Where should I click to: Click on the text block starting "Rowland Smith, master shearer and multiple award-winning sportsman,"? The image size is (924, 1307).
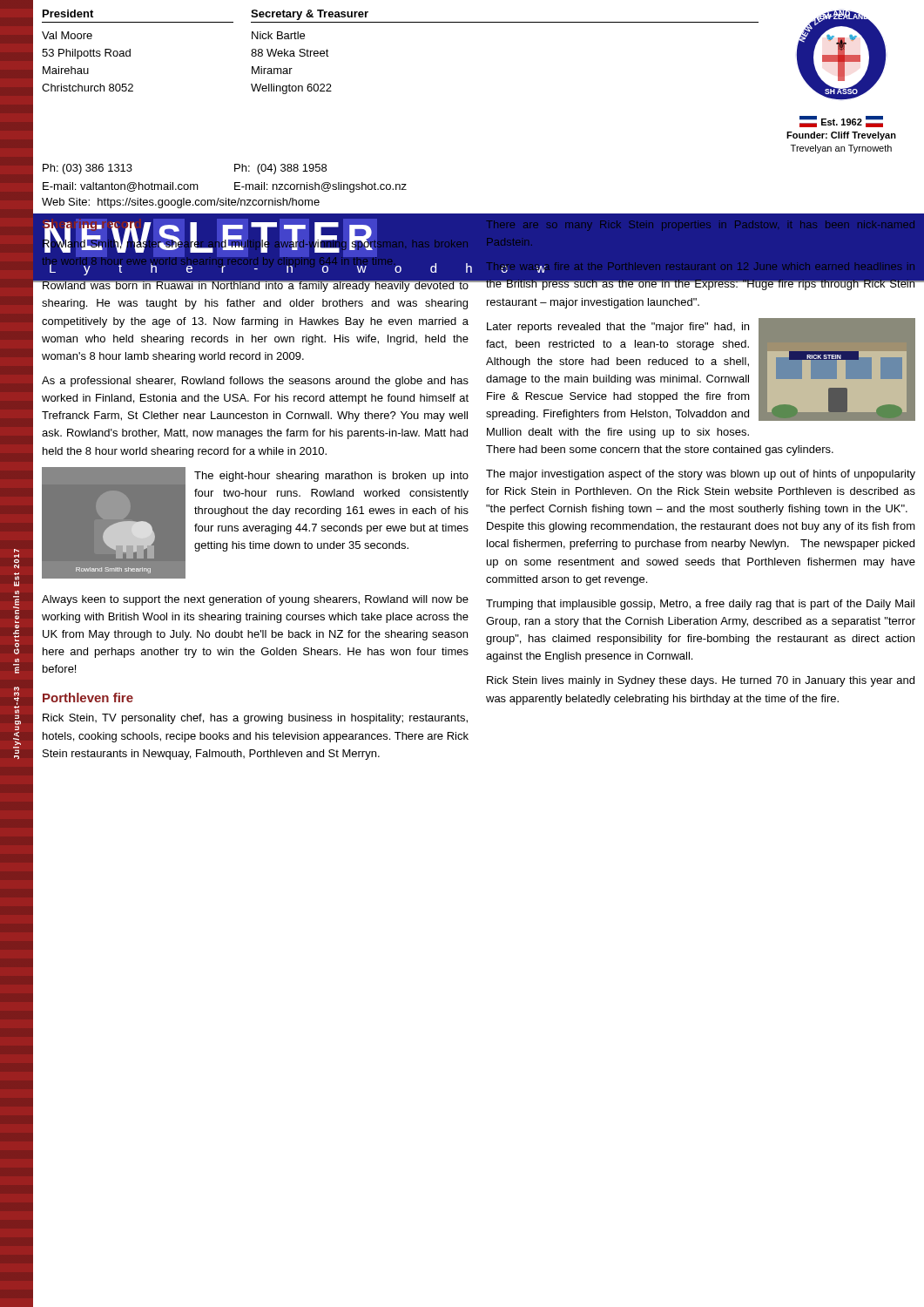pyautogui.click(x=255, y=252)
